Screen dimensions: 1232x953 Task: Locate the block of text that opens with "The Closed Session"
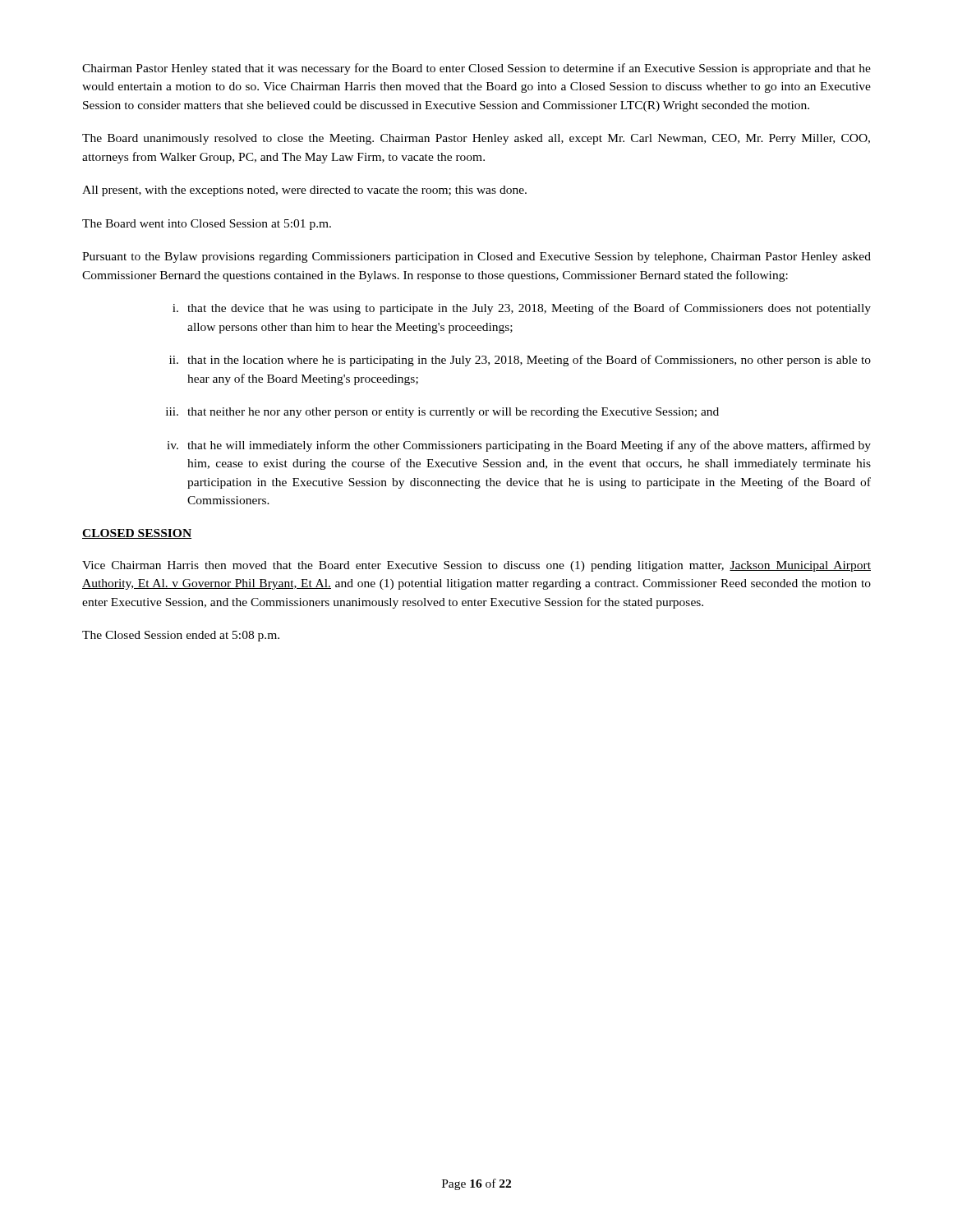(x=181, y=635)
